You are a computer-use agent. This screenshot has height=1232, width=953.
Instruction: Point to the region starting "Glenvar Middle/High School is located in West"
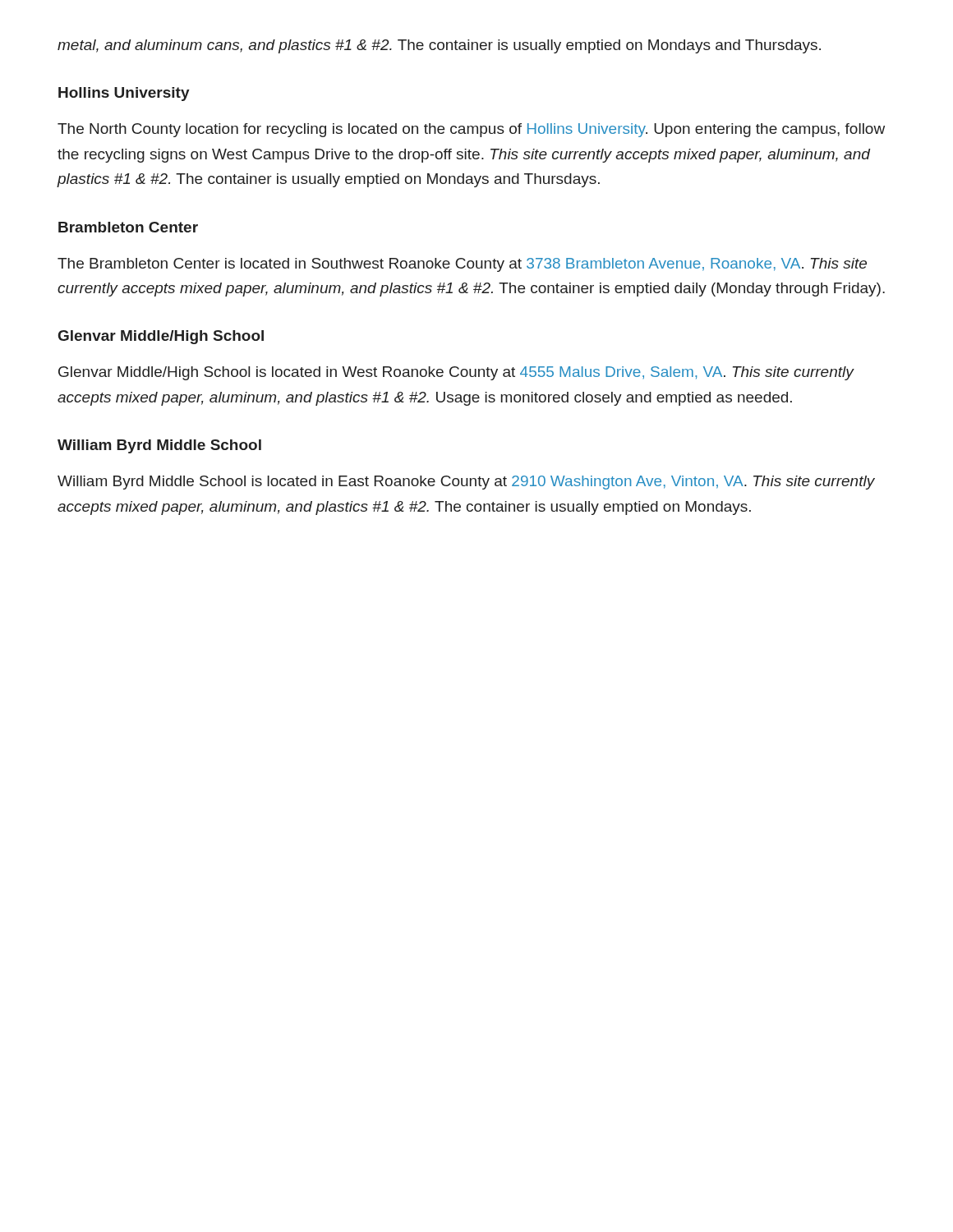tap(455, 384)
